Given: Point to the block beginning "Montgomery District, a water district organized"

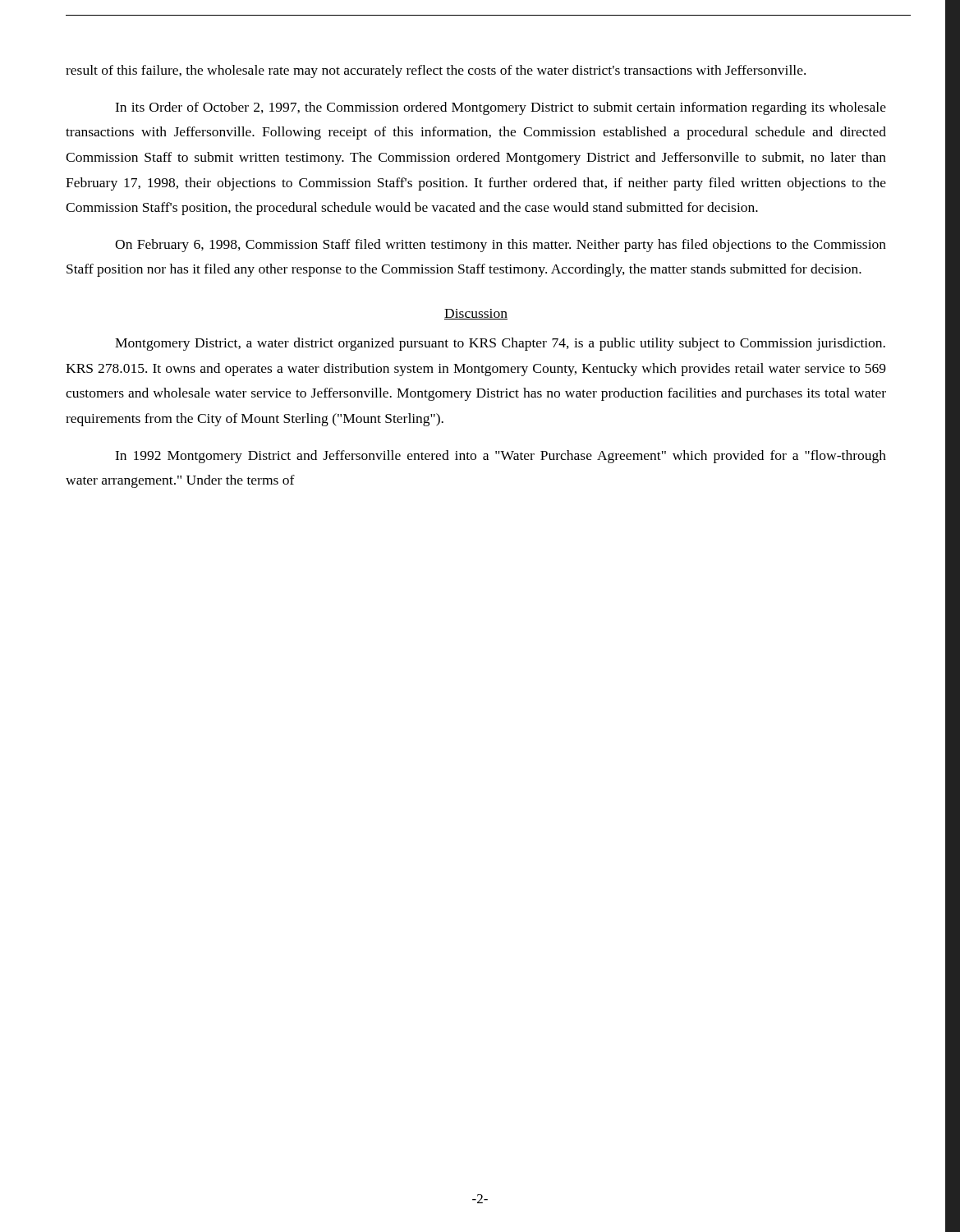Looking at the screenshot, I should pyautogui.click(x=476, y=380).
